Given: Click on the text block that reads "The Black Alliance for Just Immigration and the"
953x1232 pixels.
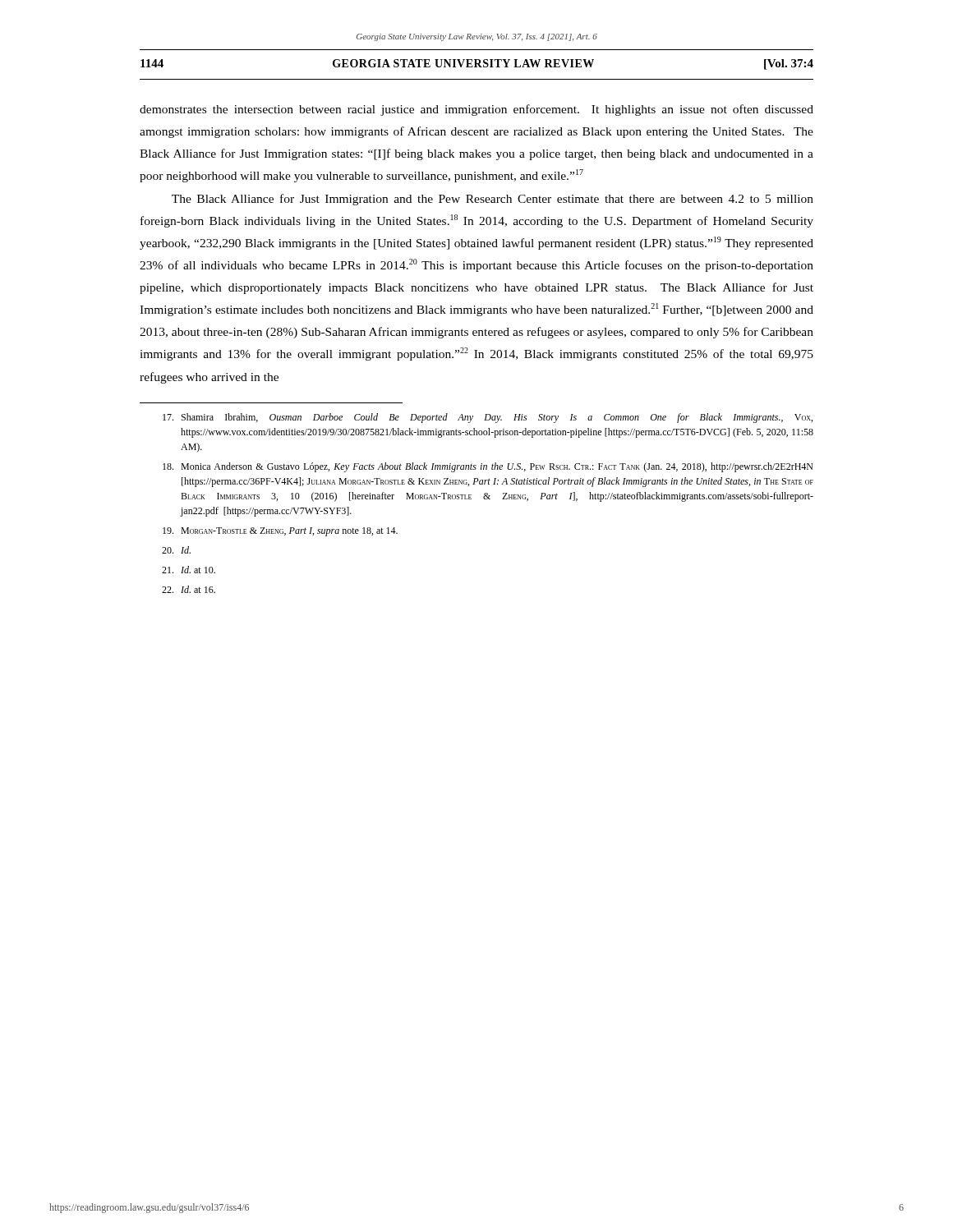Looking at the screenshot, I should pos(476,287).
